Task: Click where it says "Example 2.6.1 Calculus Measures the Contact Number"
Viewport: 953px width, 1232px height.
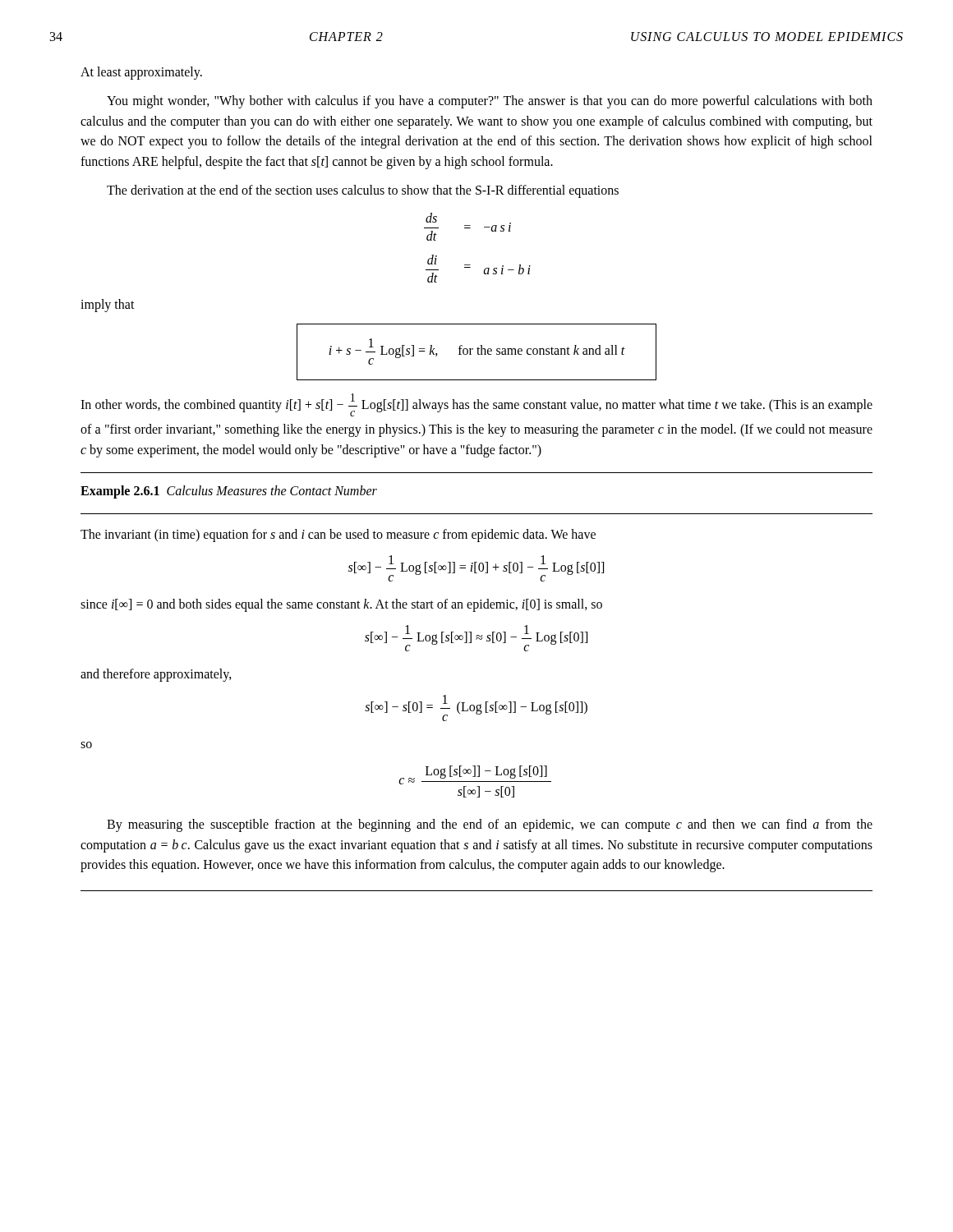Action: (x=229, y=492)
